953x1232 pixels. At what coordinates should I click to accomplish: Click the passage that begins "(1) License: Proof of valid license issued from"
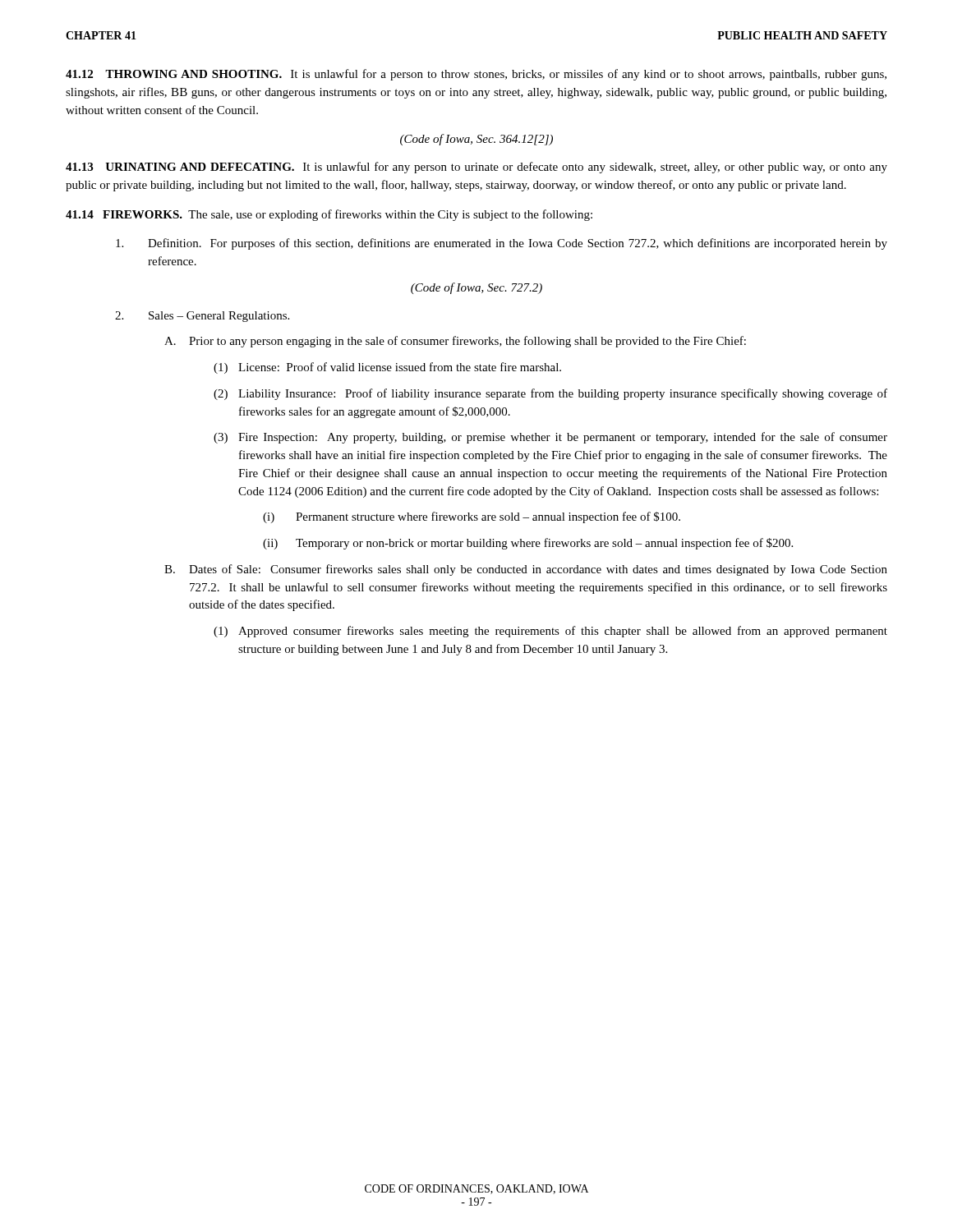[550, 368]
